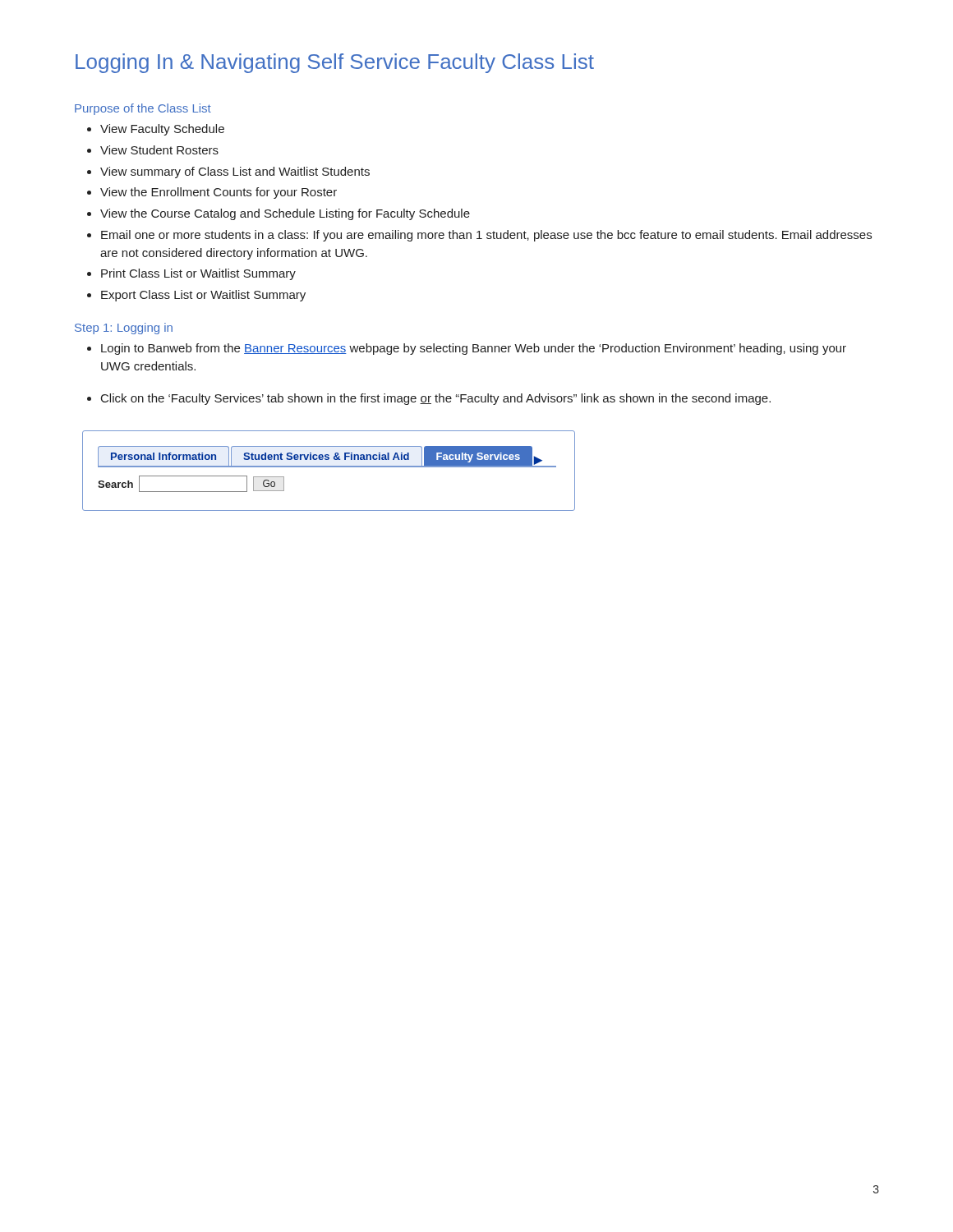953x1232 pixels.
Task: Find the screenshot
Action: click(481, 471)
